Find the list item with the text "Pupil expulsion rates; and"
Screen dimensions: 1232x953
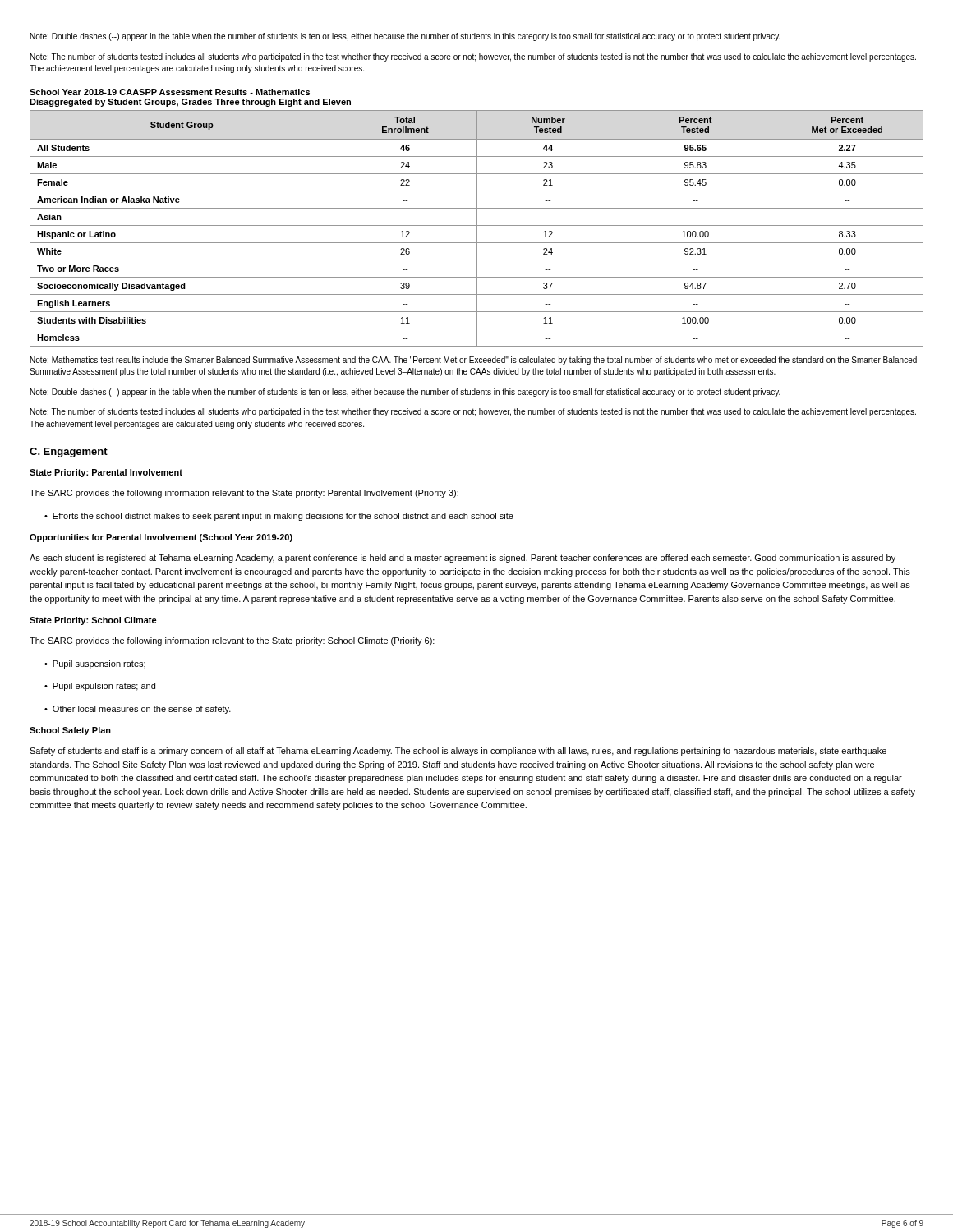[100, 687]
